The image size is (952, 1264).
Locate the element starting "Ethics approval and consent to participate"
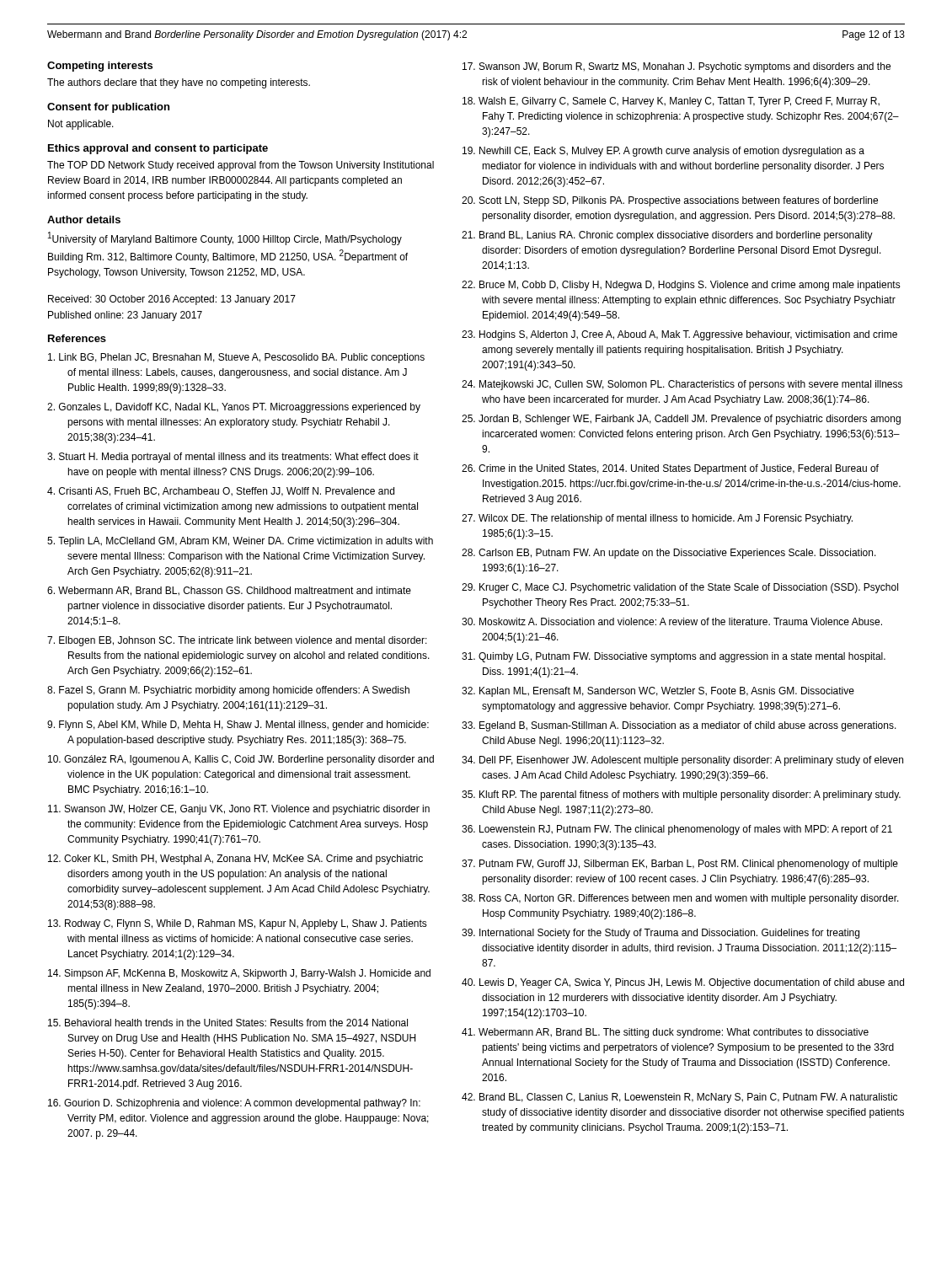158,148
